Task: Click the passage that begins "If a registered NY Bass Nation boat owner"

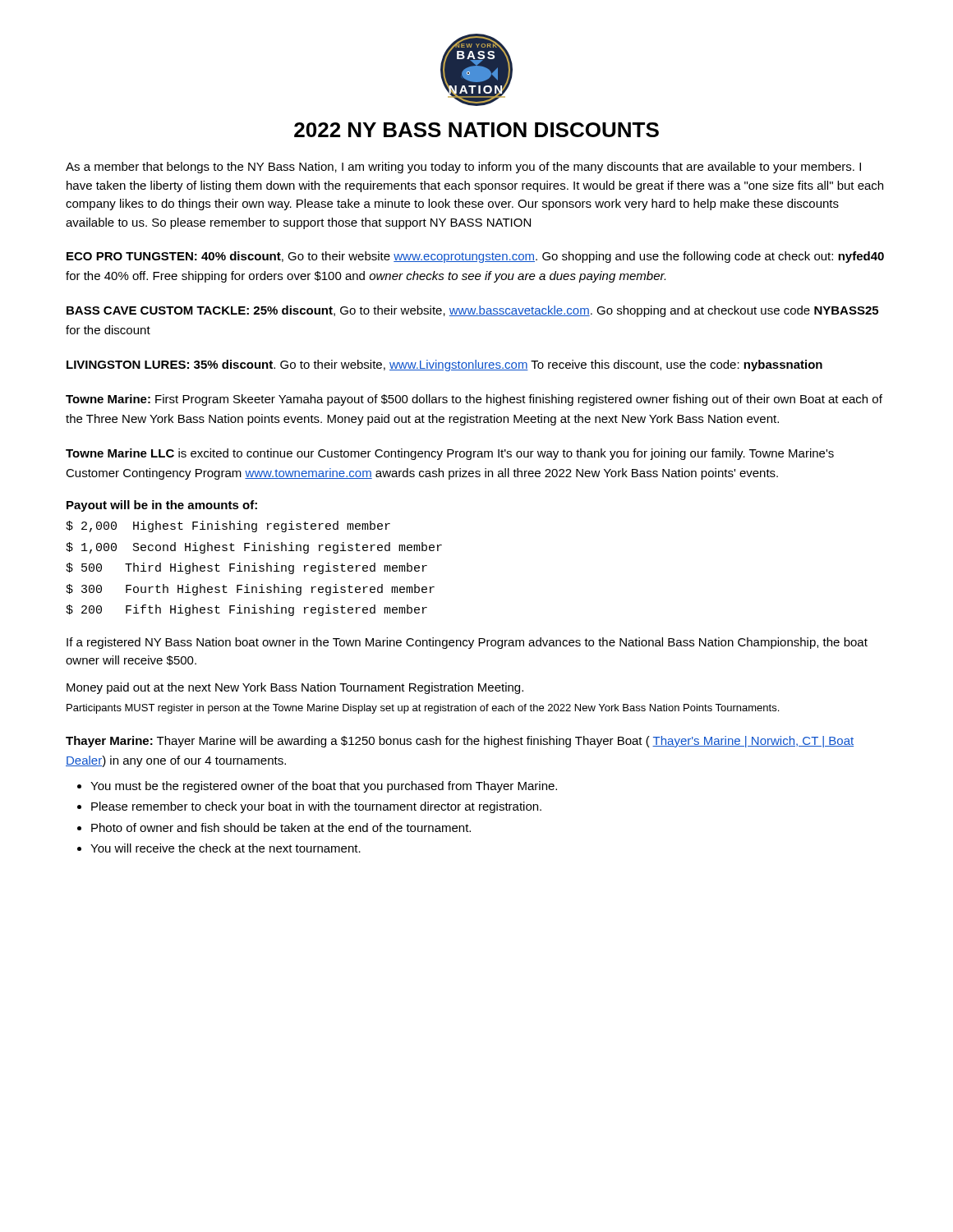Action: pyautogui.click(x=467, y=651)
